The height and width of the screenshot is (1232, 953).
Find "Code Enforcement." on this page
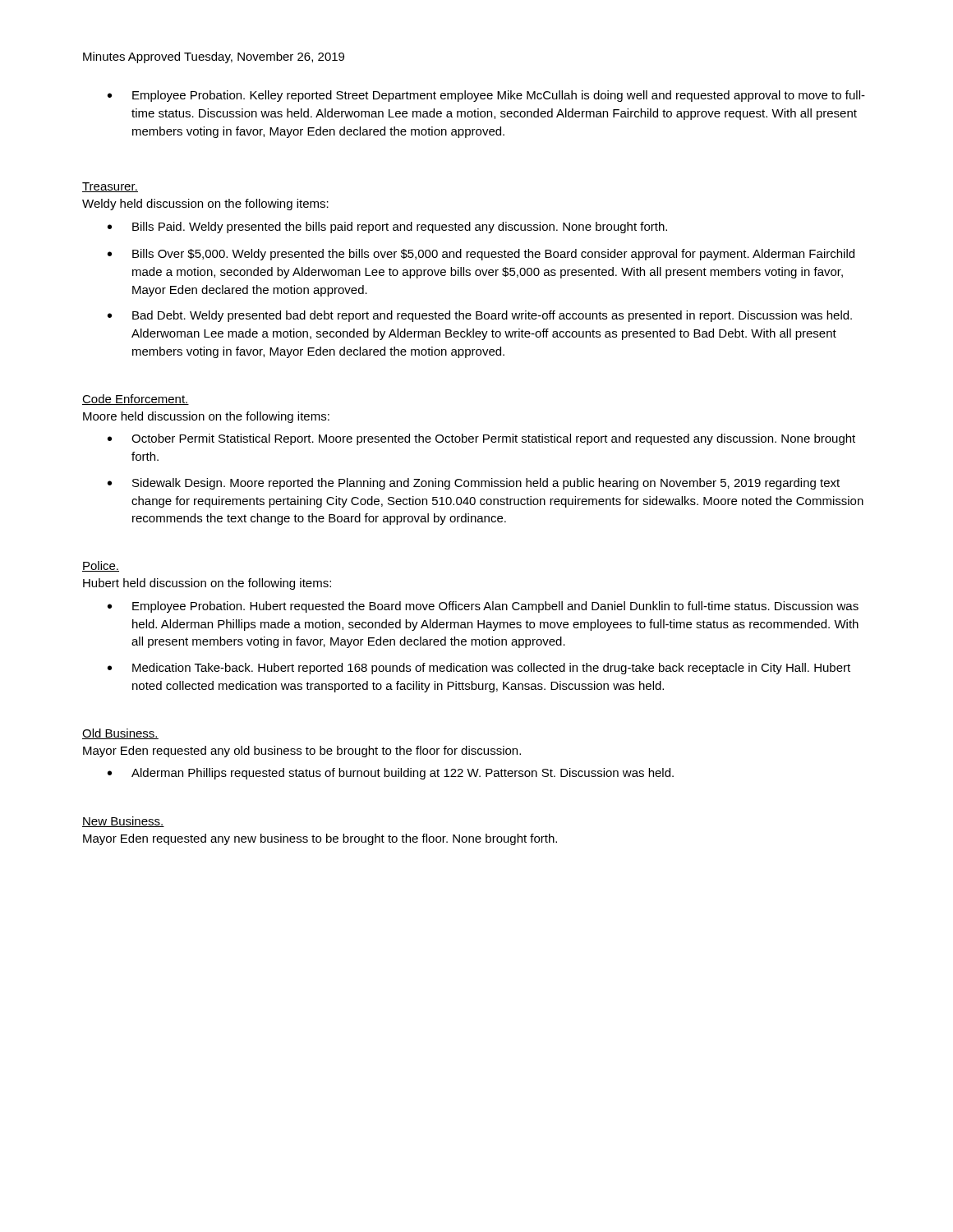pyautogui.click(x=135, y=398)
